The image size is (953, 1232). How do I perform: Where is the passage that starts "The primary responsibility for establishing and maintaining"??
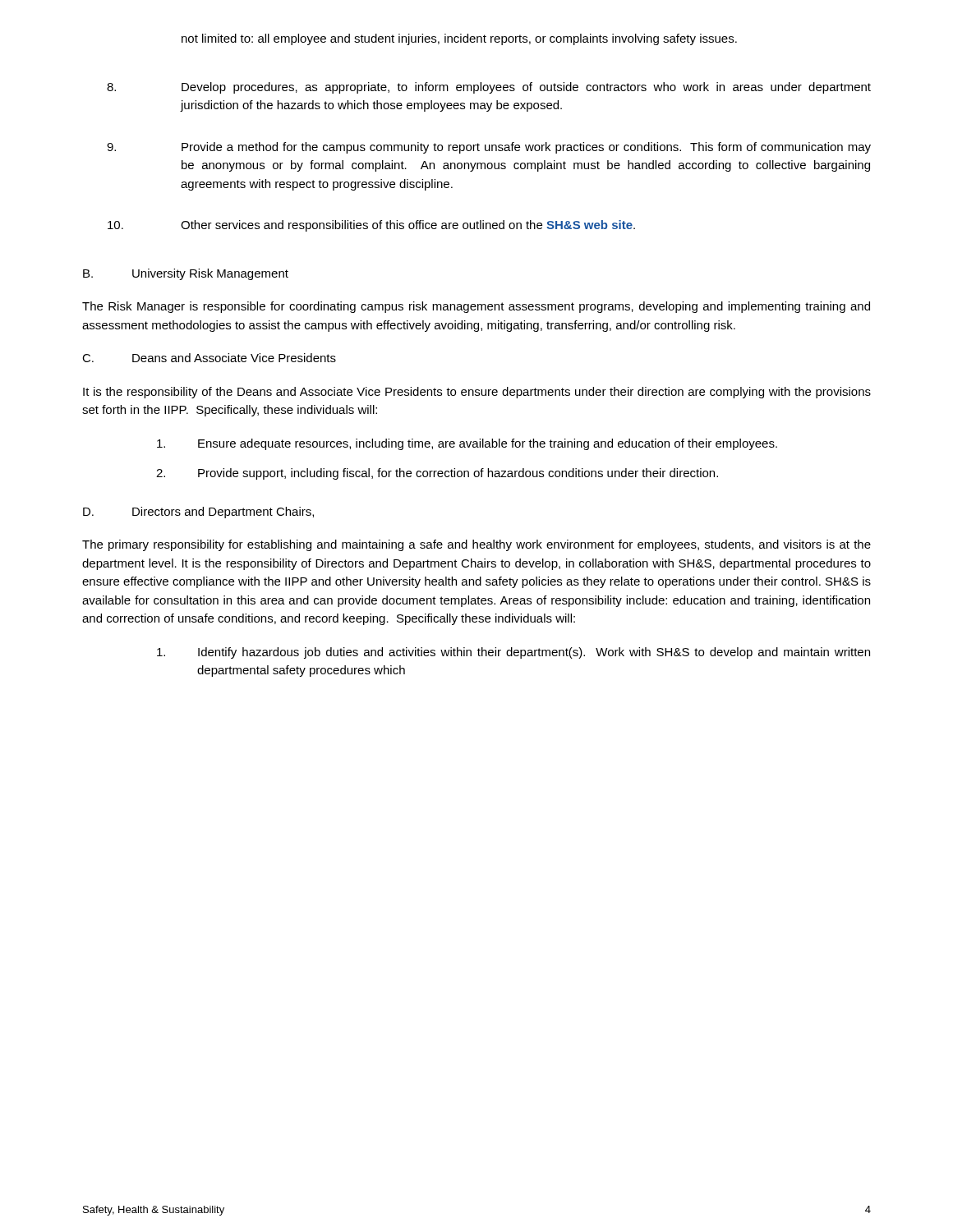(476, 582)
